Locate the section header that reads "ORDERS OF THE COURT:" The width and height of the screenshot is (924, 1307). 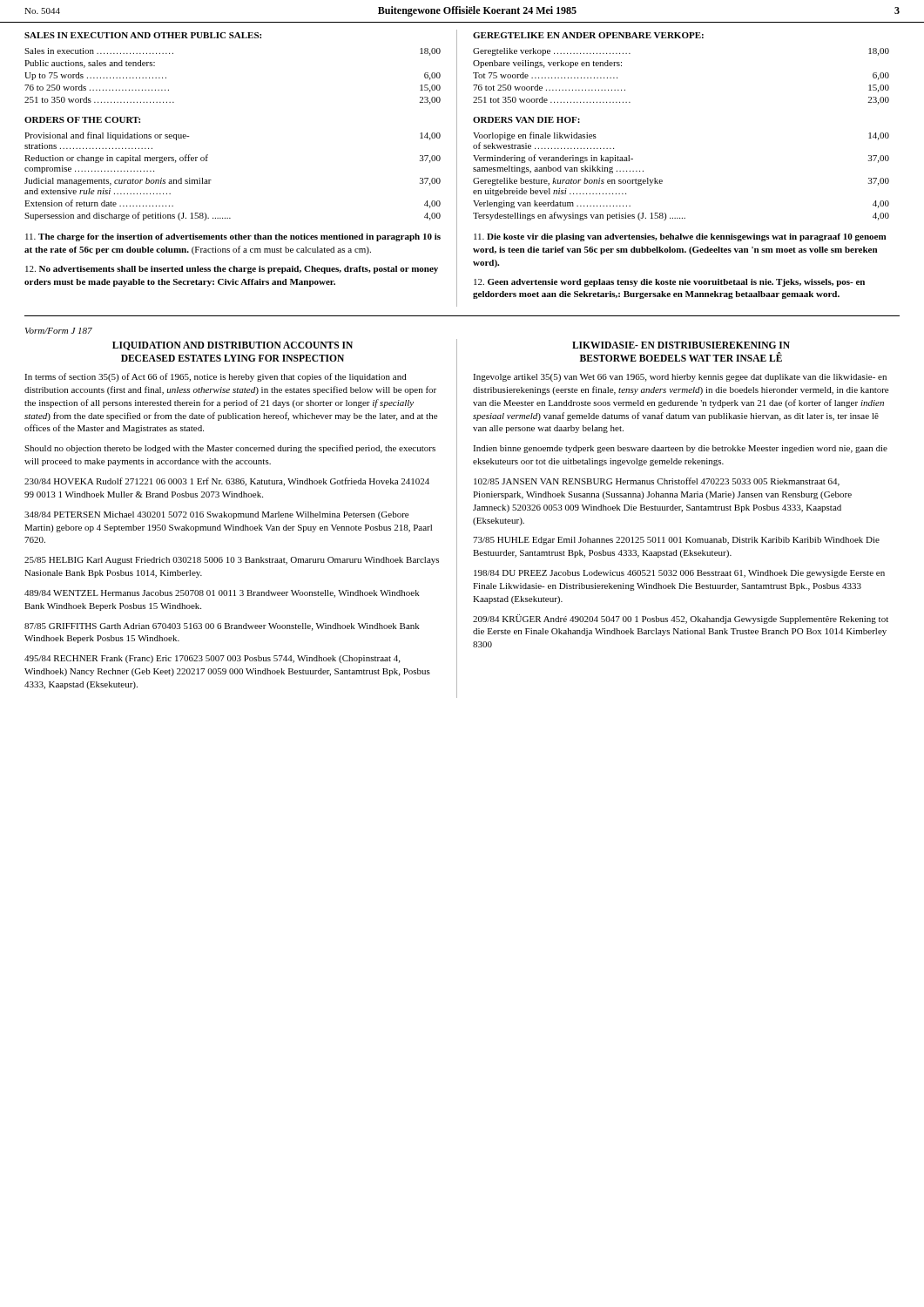(83, 119)
